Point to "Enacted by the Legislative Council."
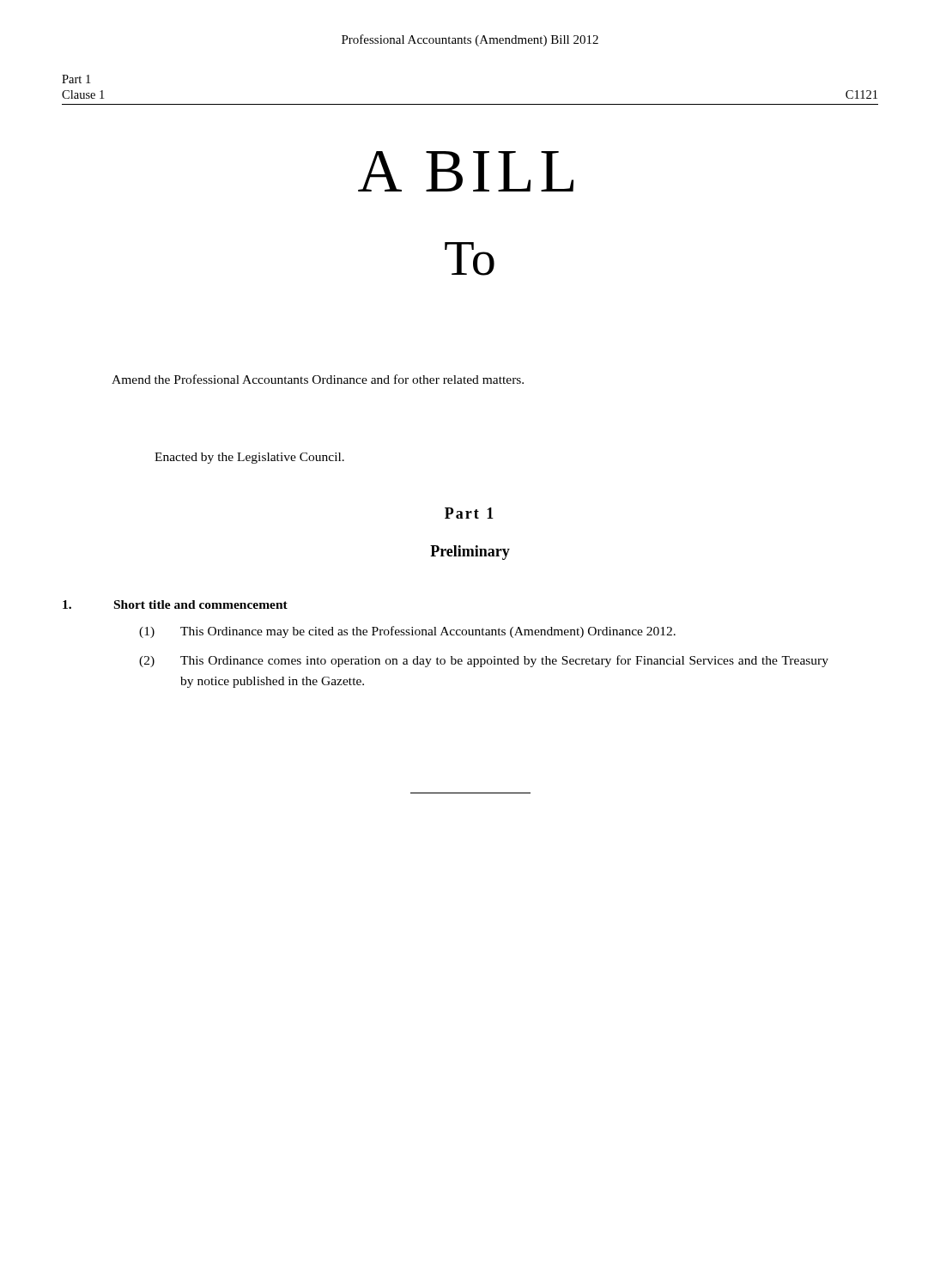This screenshot has width=940, height=1288. (250, 456)
